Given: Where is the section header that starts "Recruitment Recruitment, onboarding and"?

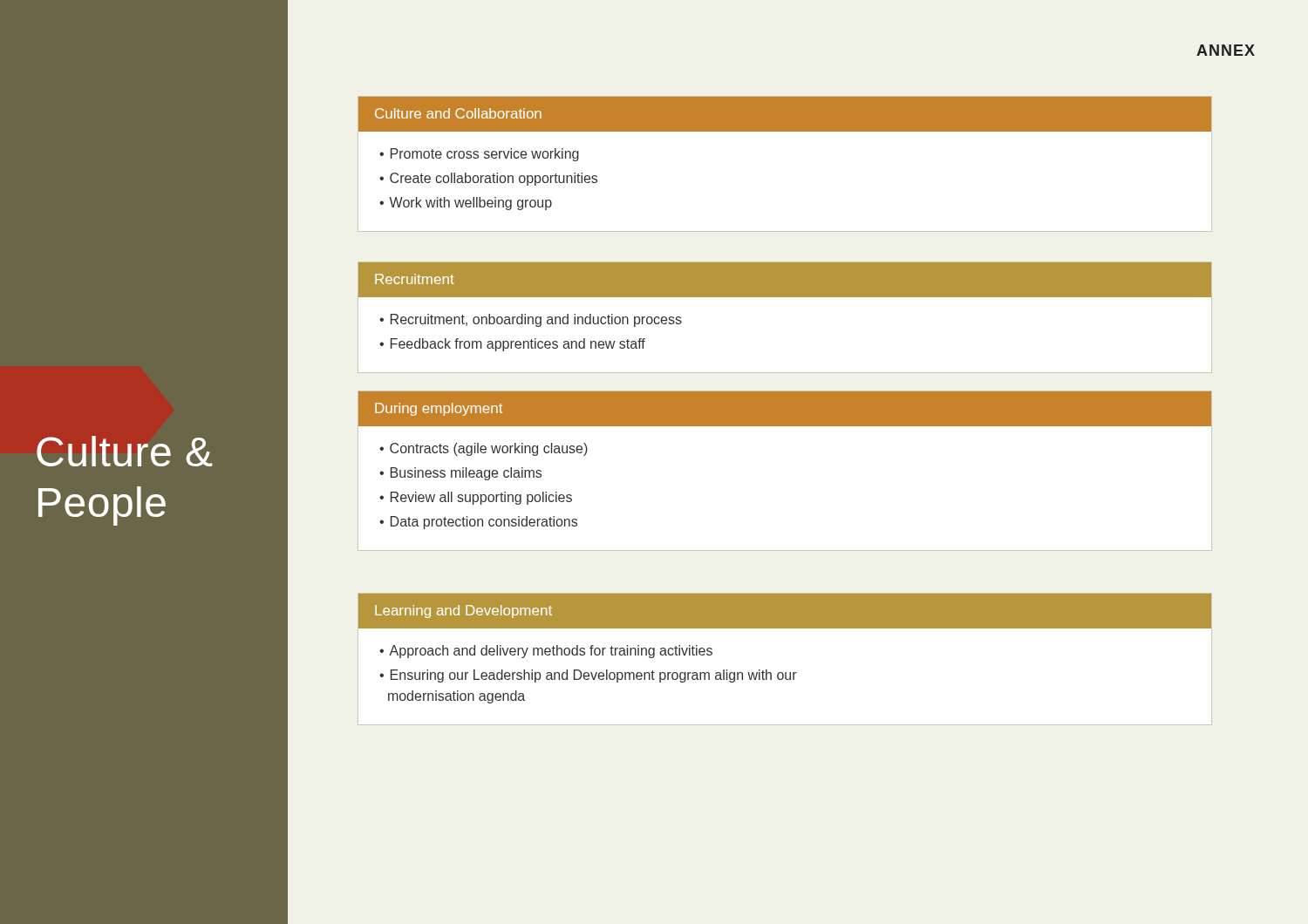Looking at the screenshot, I should 785,280.
